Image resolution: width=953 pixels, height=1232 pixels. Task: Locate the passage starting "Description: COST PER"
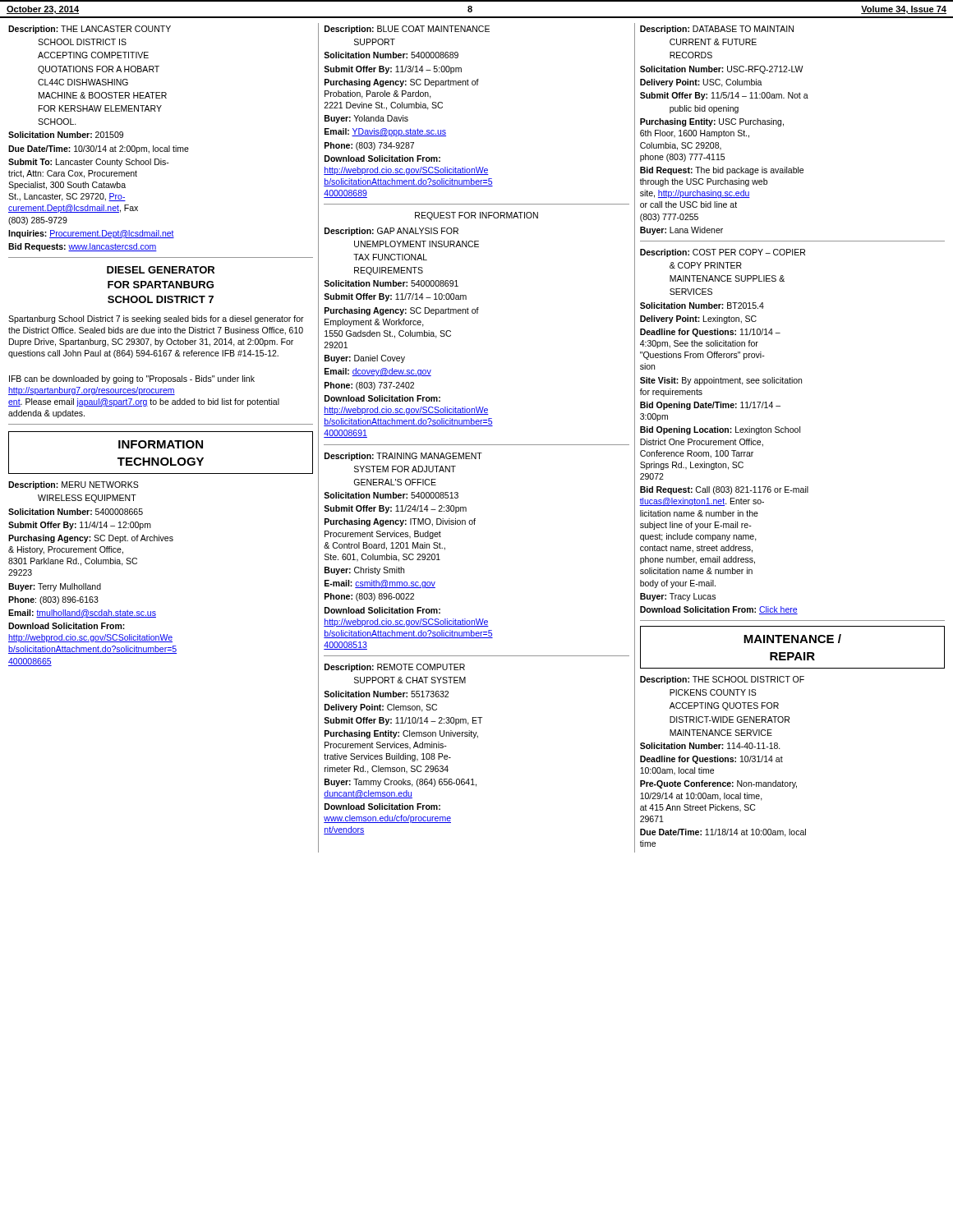point(792,431)
